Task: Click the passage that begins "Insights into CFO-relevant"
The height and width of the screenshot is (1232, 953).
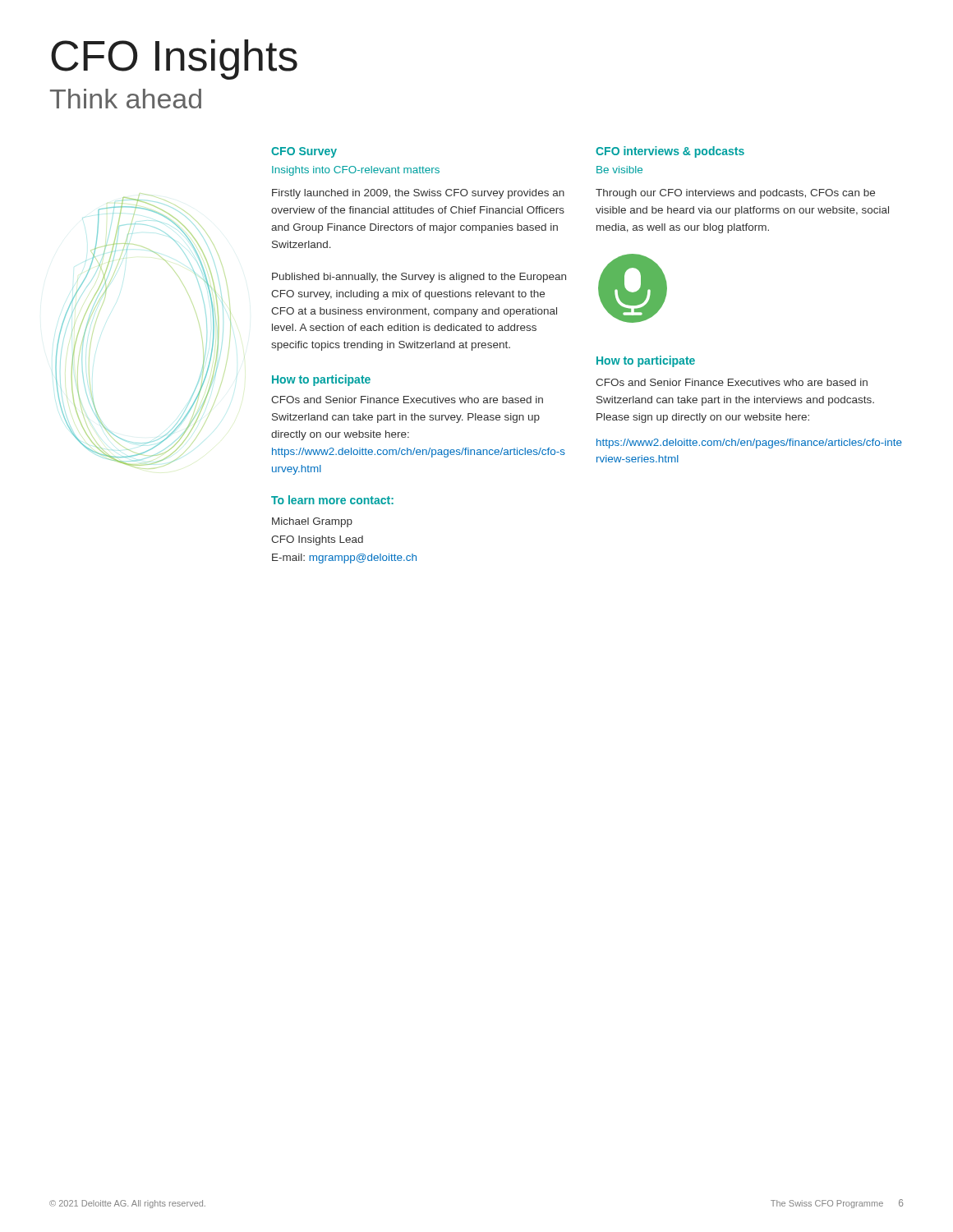Action: pos(356,170)
